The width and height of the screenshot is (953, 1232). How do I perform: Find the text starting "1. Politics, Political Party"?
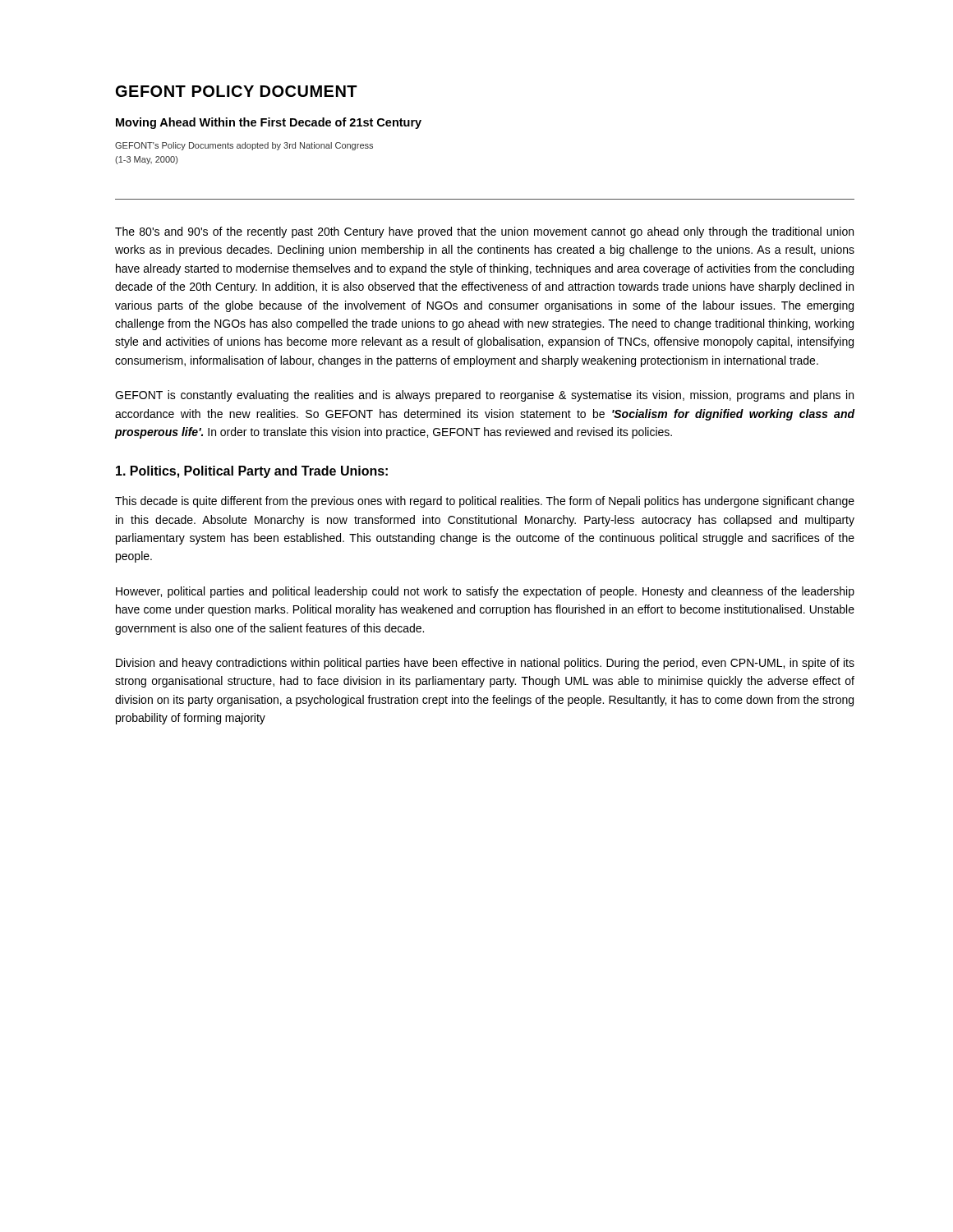click(252, 472)
